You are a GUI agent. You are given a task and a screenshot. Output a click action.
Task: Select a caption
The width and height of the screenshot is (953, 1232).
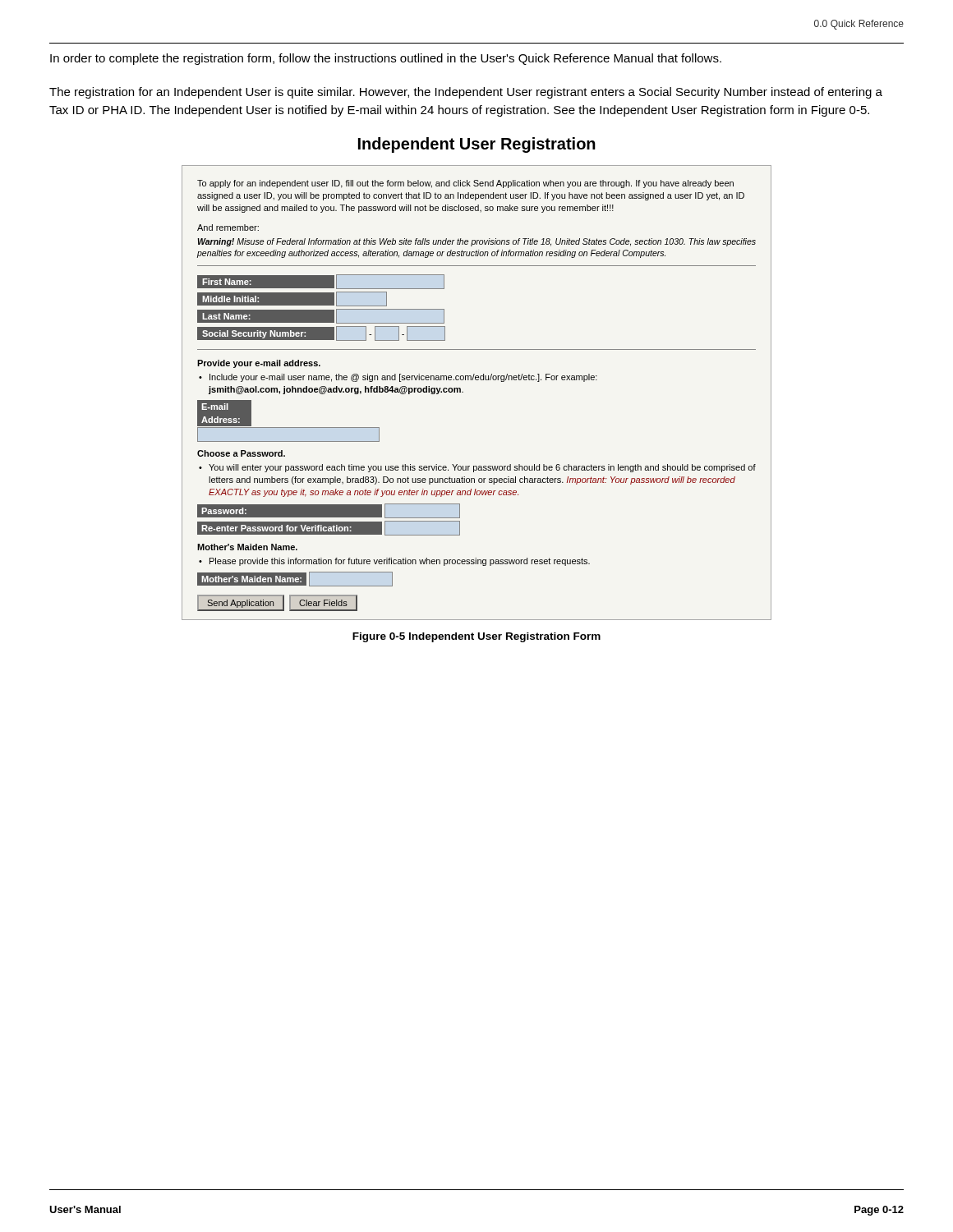pos(476,636)
